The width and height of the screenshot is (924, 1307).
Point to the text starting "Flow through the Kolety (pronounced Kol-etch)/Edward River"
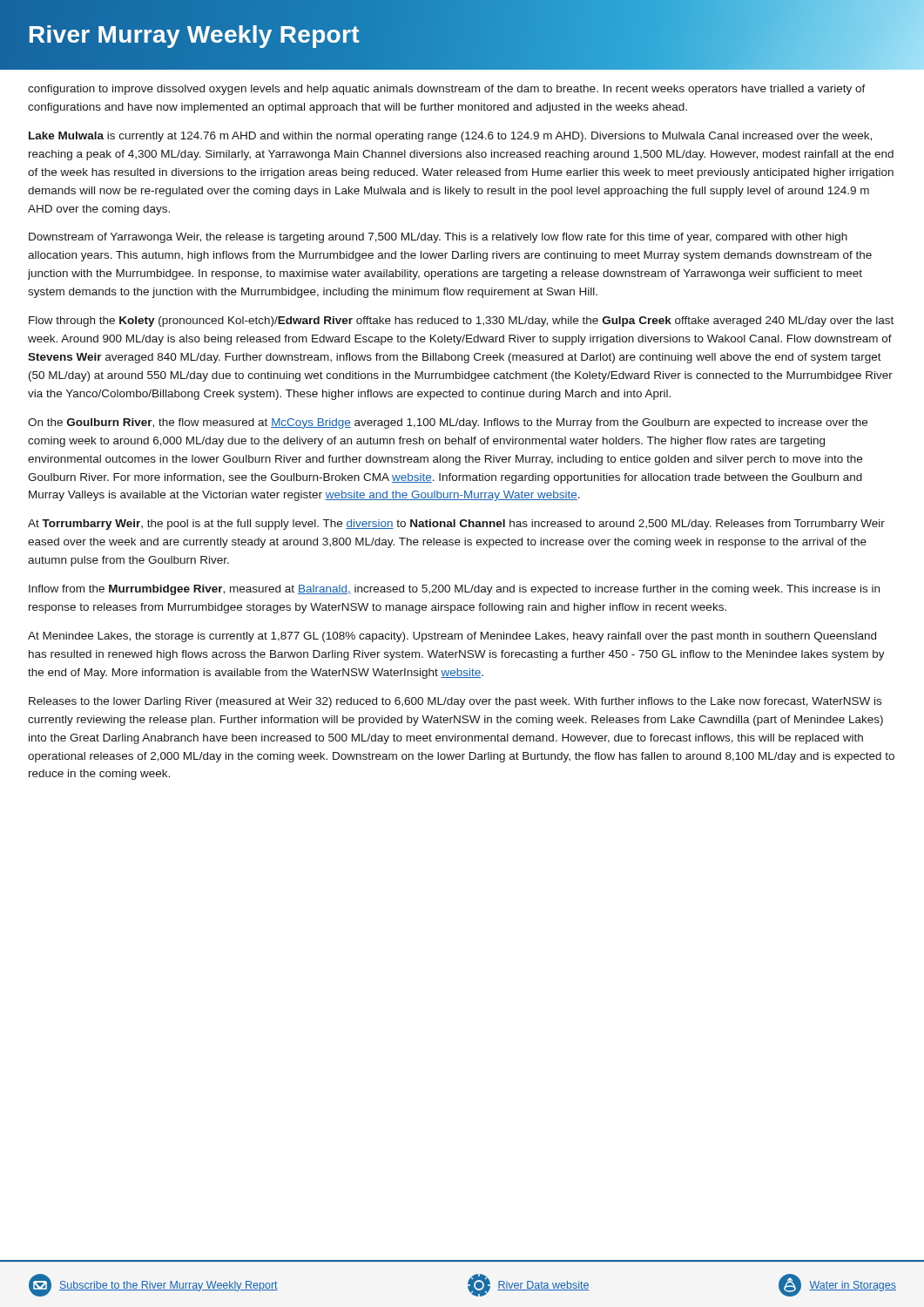tap(461, 357)
